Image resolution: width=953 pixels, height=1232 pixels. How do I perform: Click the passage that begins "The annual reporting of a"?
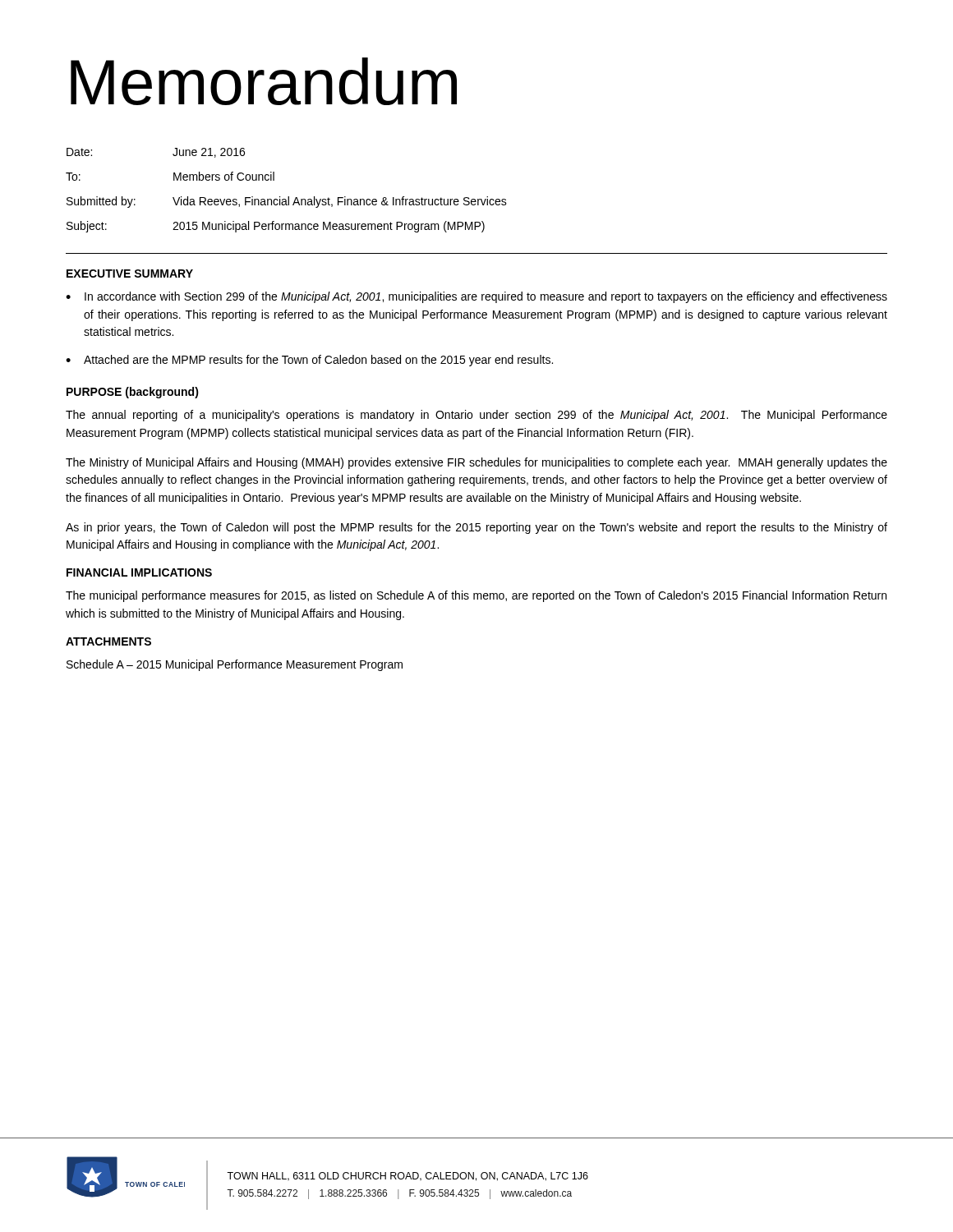click(476, 424)
